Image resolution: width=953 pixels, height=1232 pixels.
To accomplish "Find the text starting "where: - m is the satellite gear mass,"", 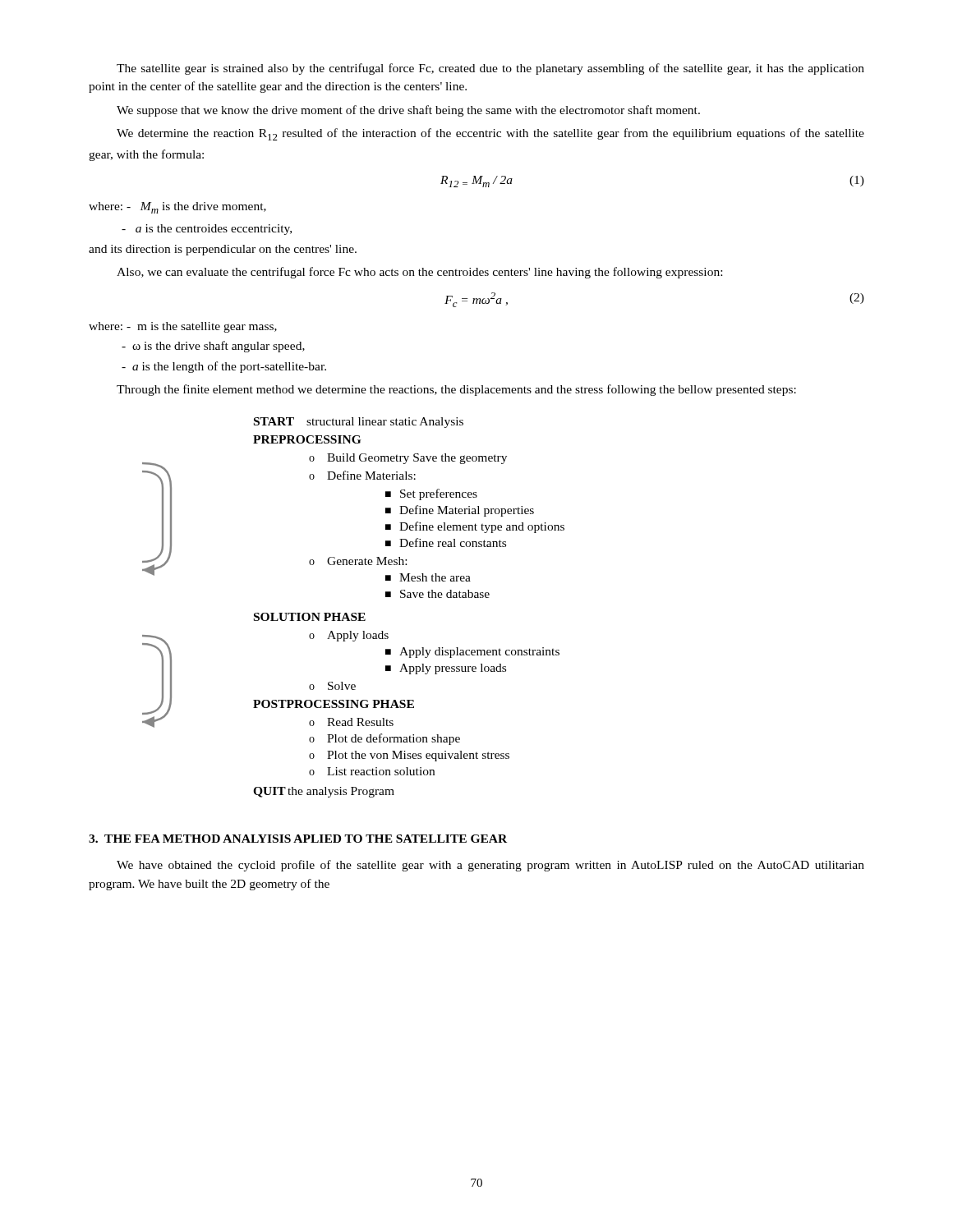I will coord(183,327).
